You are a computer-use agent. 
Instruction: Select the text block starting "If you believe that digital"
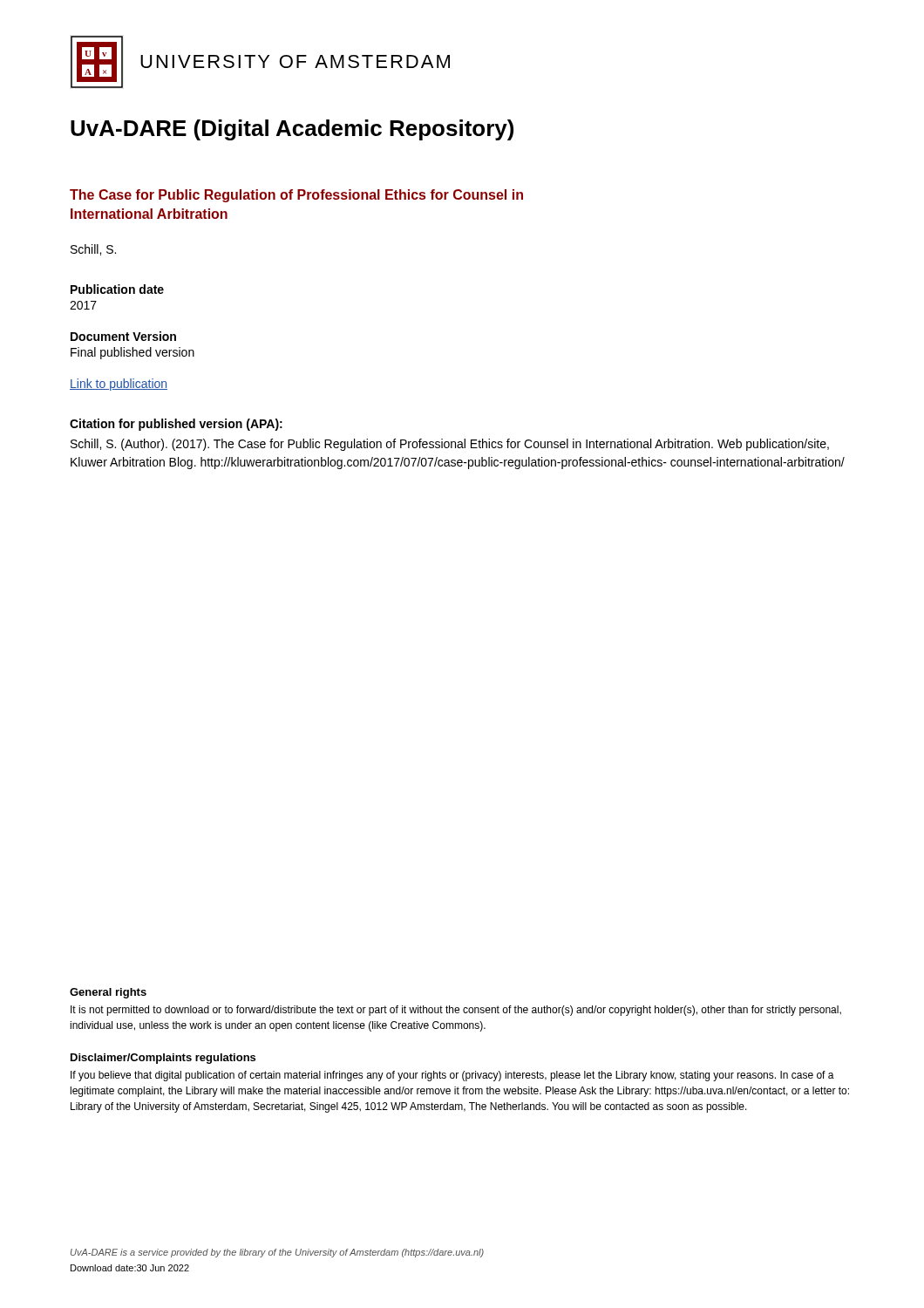[x=460, y=1091]
